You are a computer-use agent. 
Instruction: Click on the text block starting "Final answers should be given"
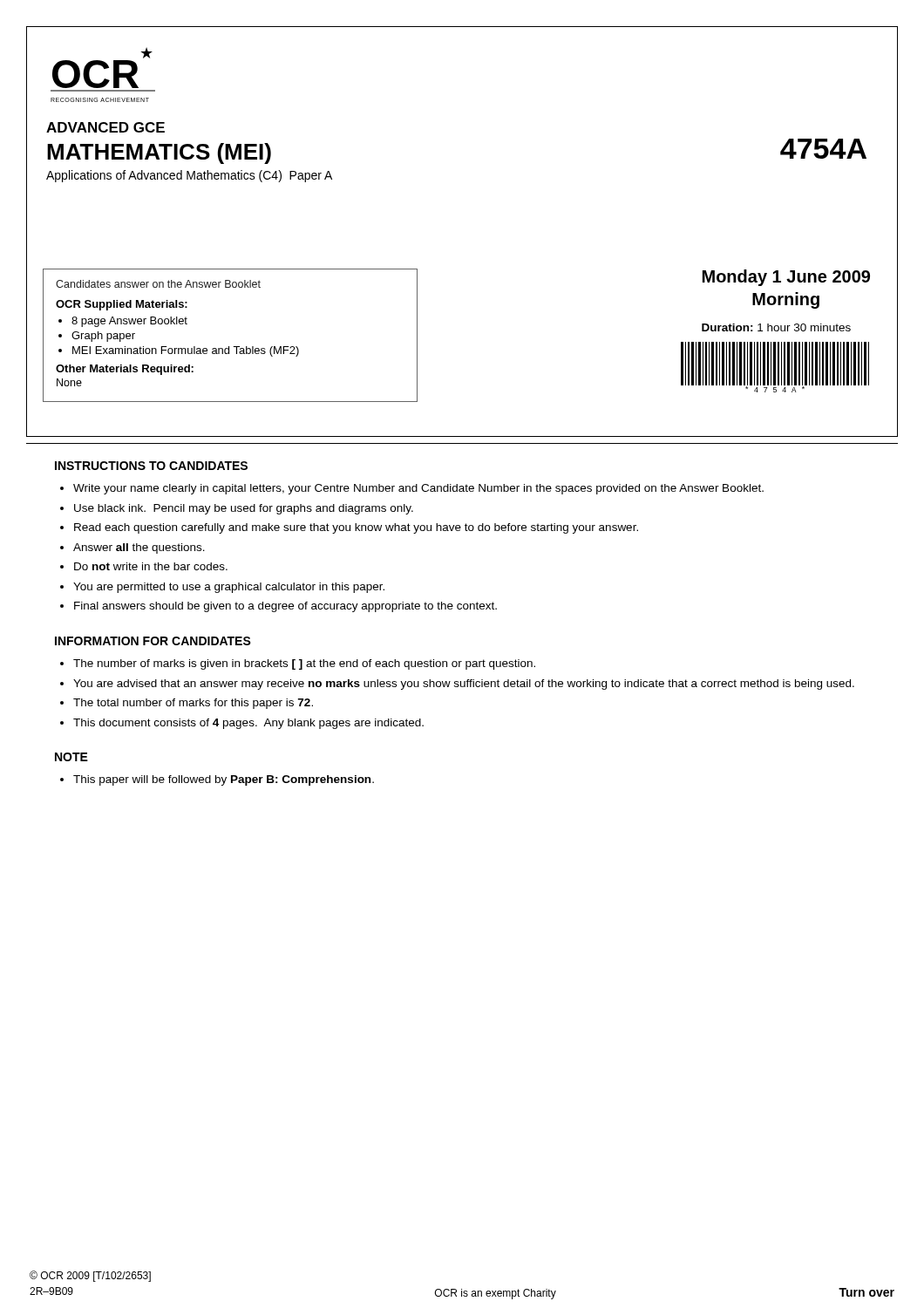point(285,606)
